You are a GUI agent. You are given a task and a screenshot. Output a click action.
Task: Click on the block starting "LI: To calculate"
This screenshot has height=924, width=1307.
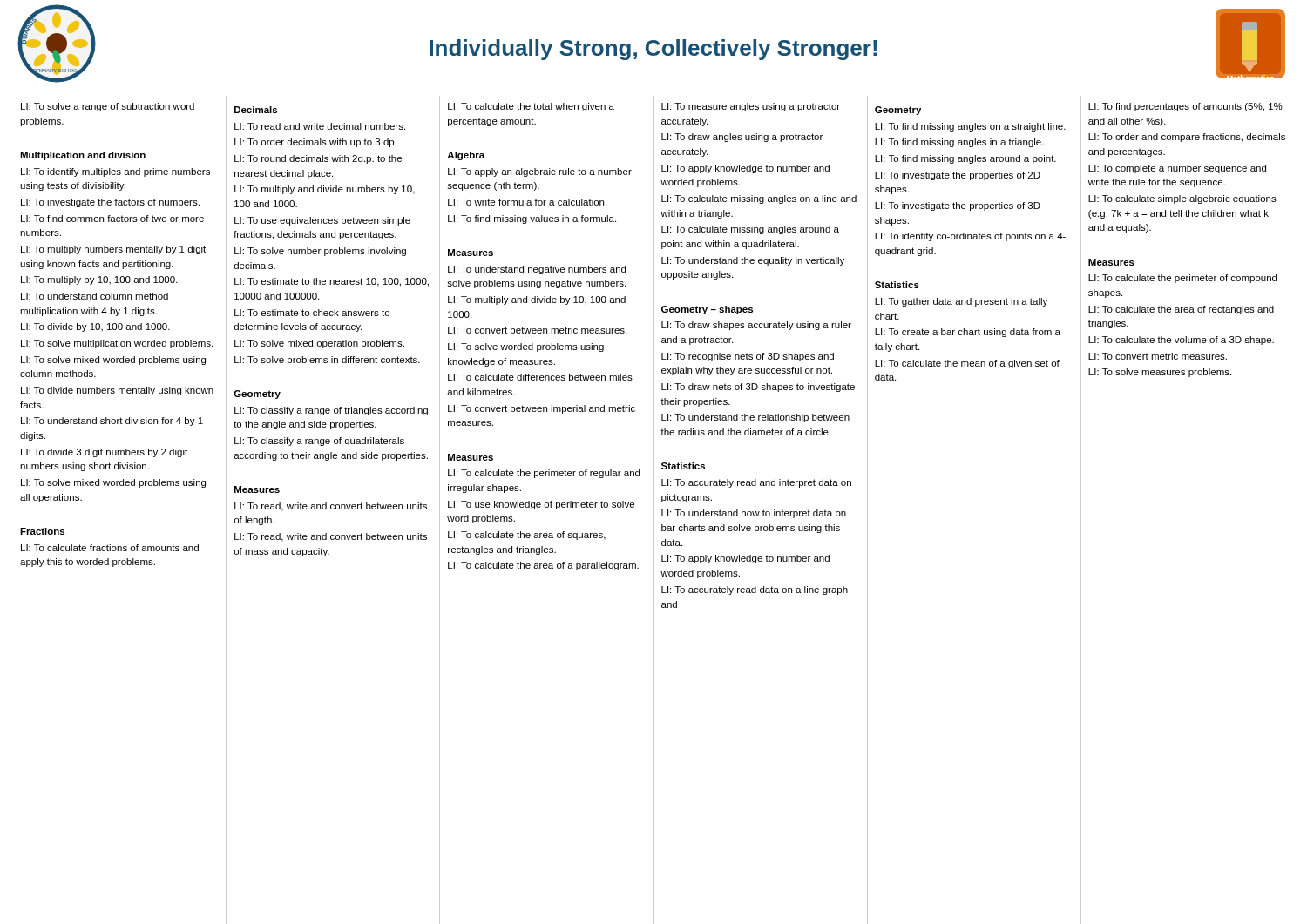(x=547, y=336)
